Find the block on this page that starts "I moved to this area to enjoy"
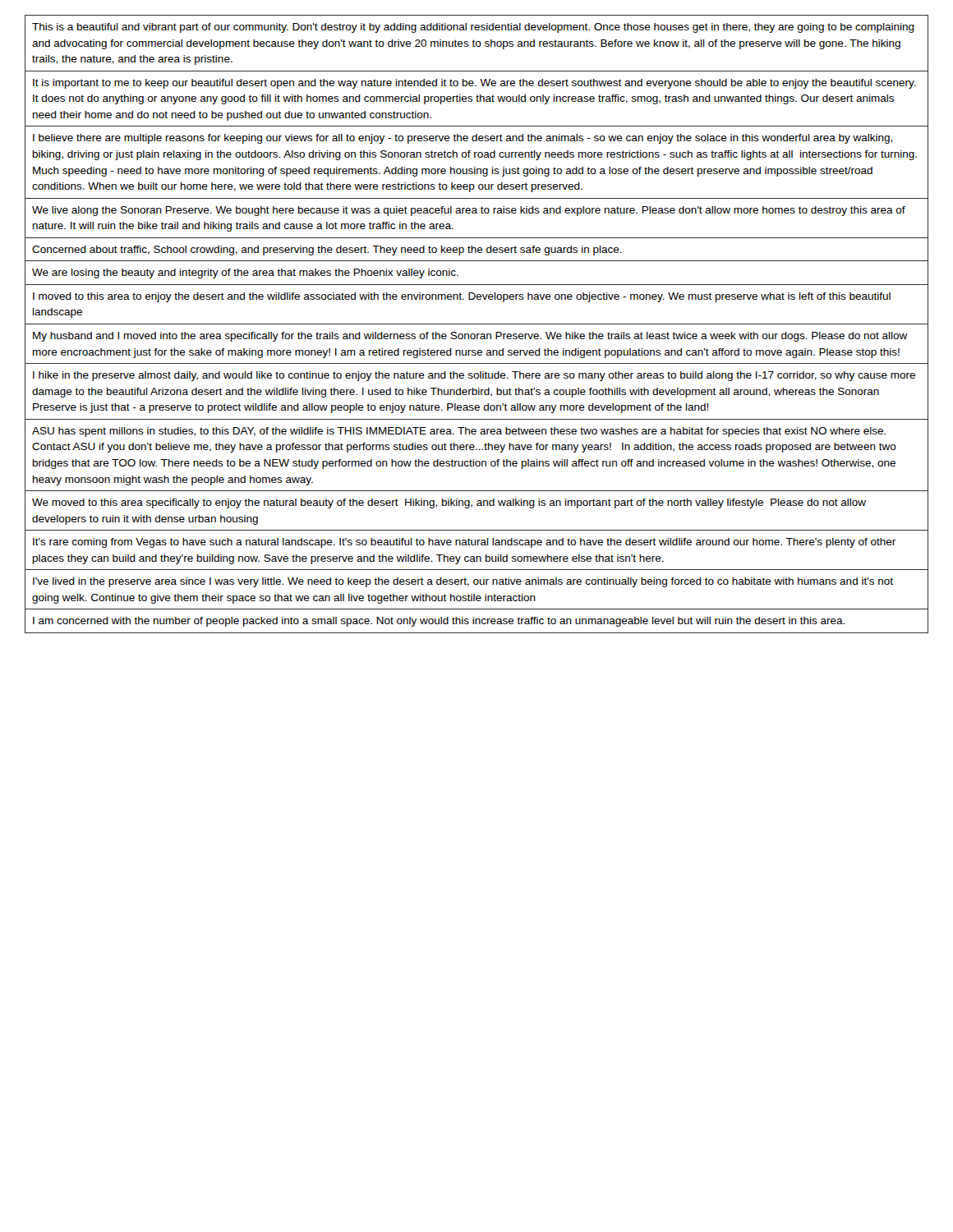Viewport: 953px width, 1232px height. point(462,304)
